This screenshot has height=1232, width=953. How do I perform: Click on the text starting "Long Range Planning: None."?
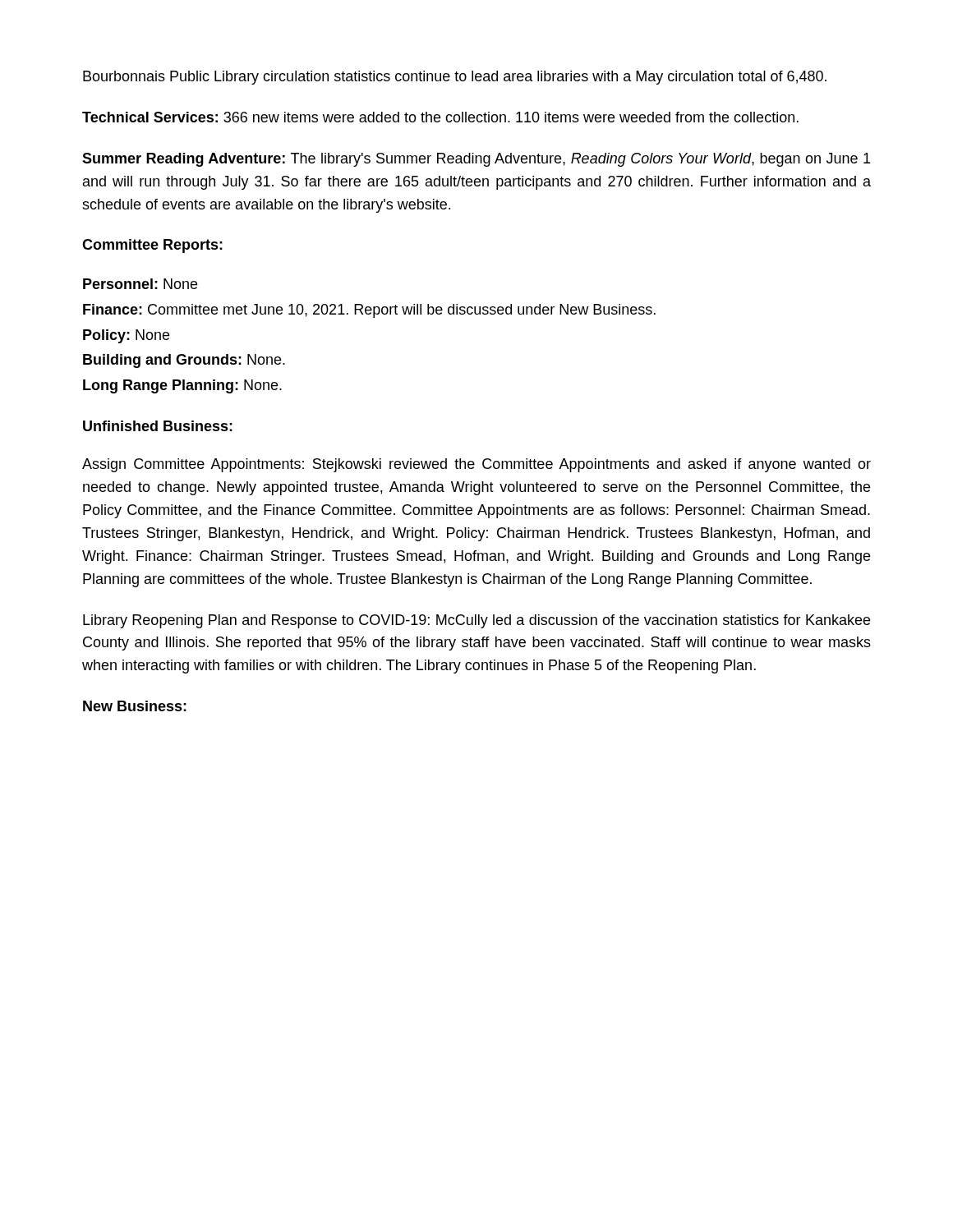click(182, 385)
